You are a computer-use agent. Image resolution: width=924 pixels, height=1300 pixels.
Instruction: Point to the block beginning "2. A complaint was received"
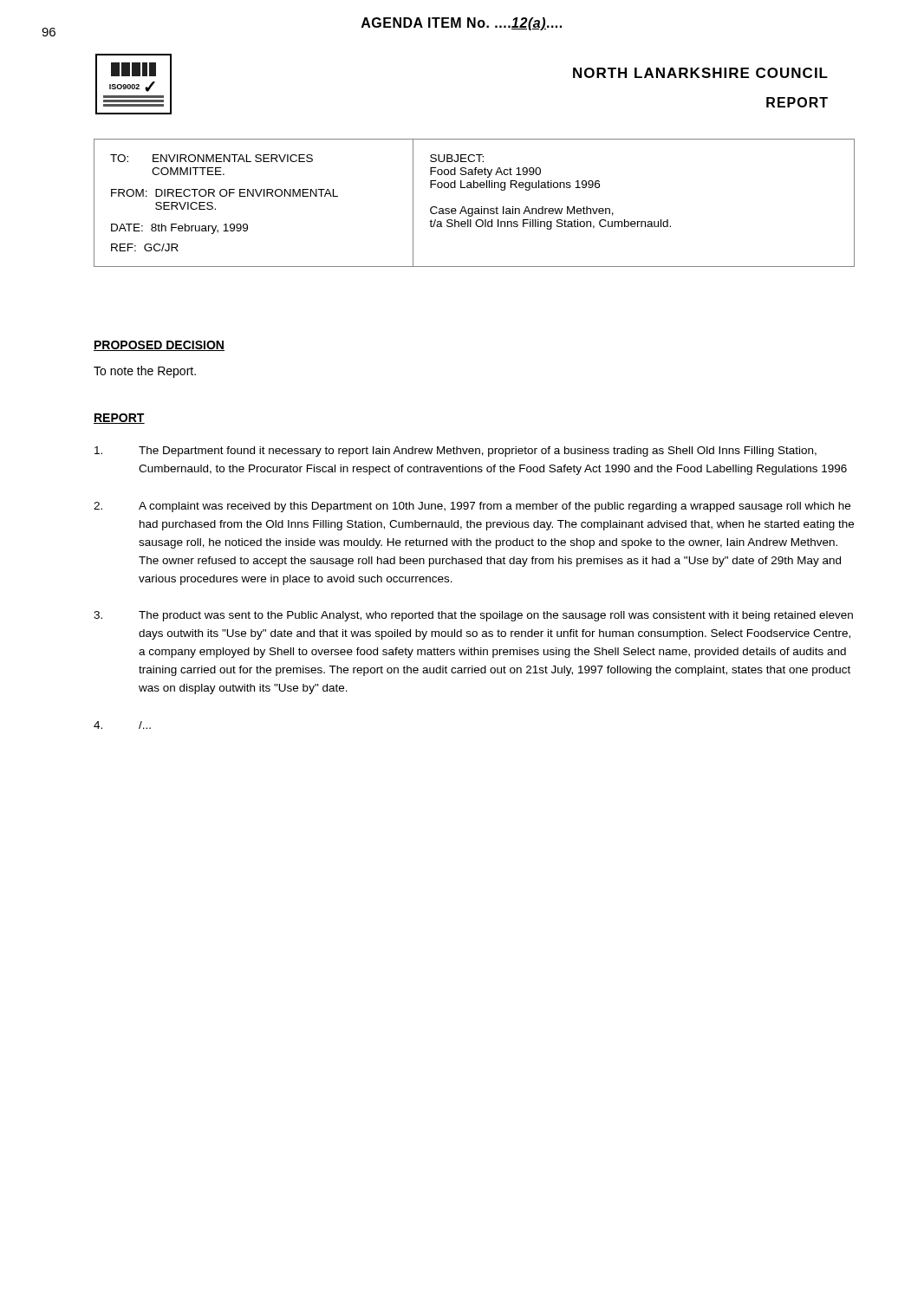(x=474, y=543)
